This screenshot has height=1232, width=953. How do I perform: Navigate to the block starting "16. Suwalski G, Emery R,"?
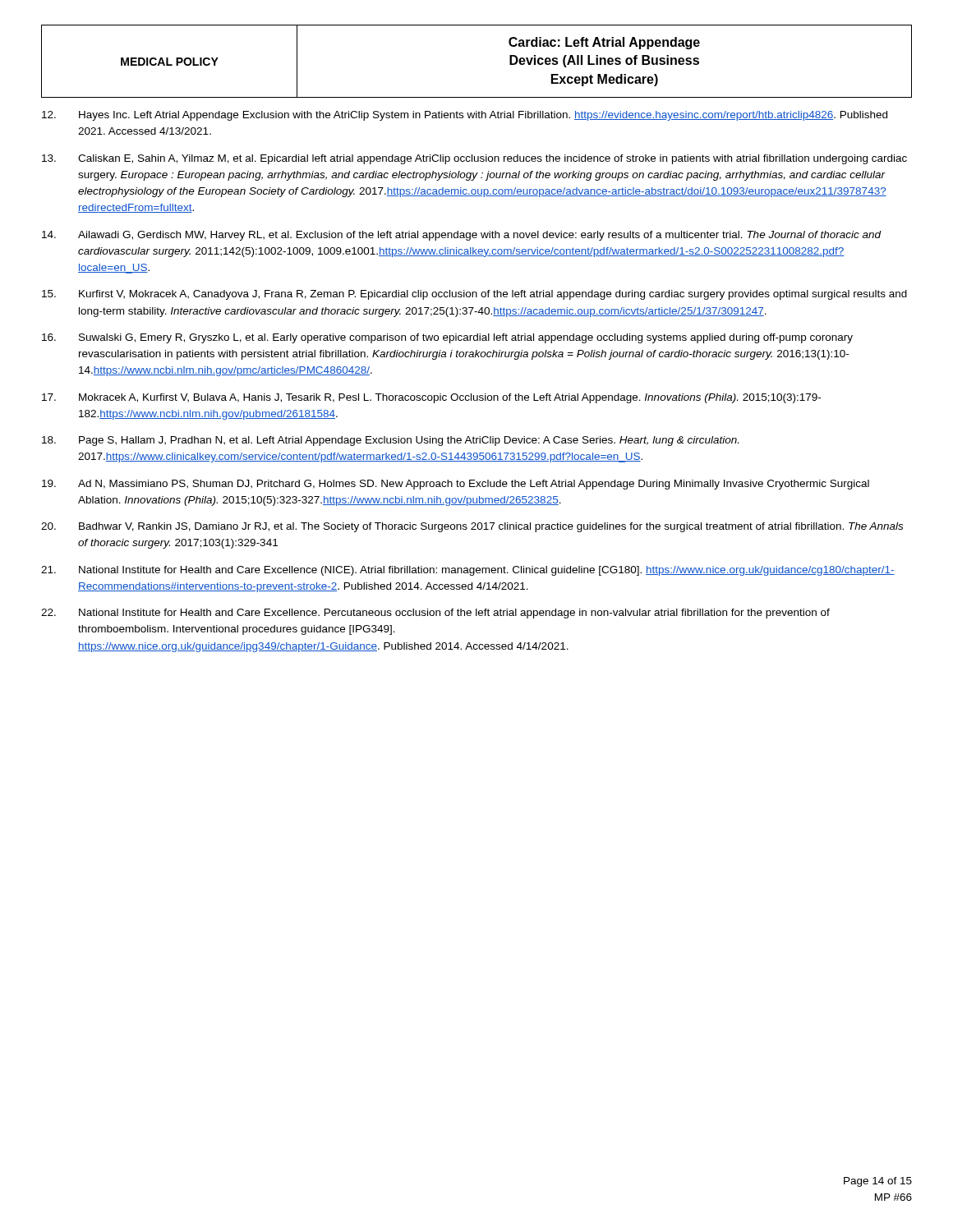click(476, 354)
